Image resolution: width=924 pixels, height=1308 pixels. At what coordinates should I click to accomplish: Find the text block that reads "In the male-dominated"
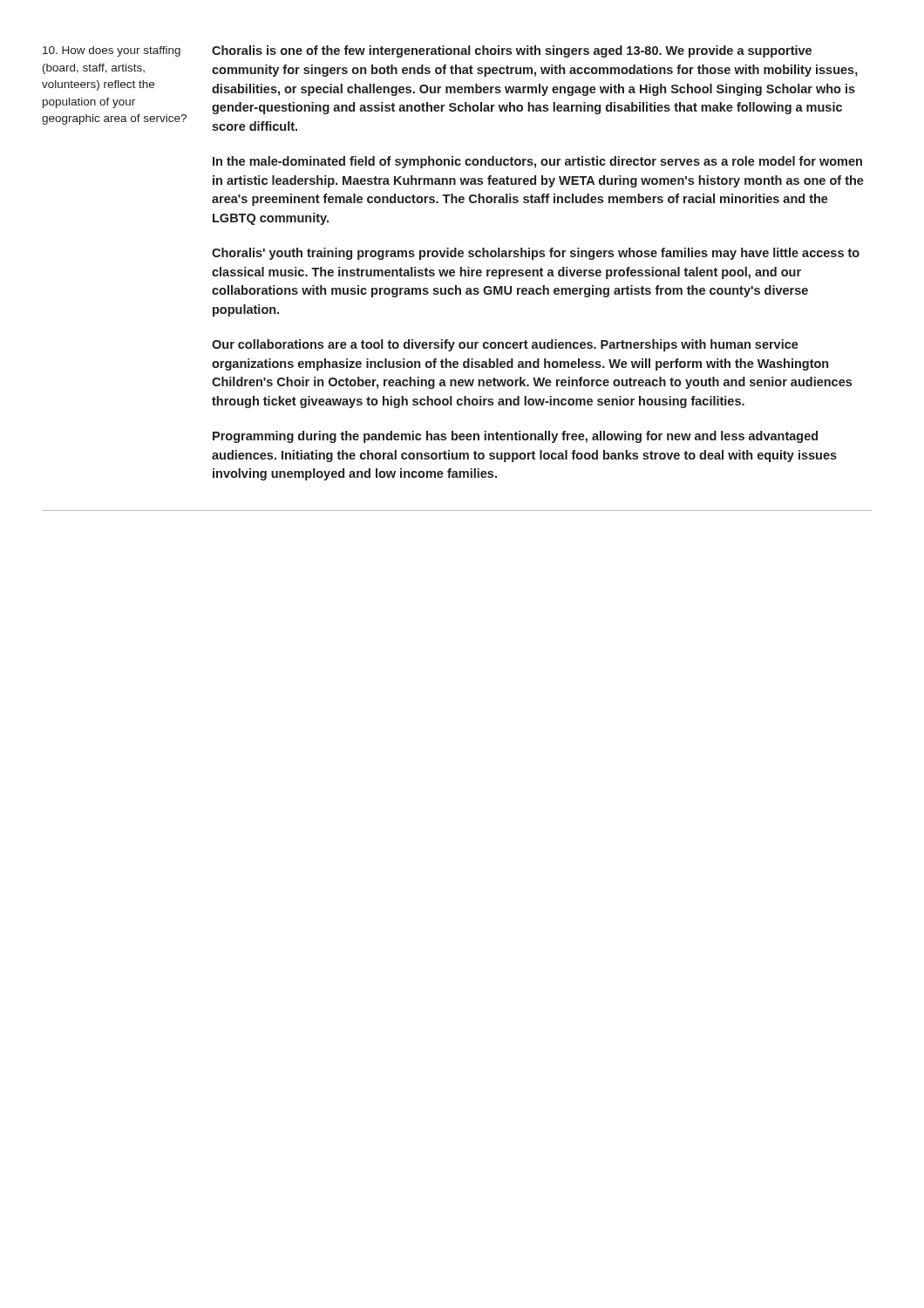538,190
